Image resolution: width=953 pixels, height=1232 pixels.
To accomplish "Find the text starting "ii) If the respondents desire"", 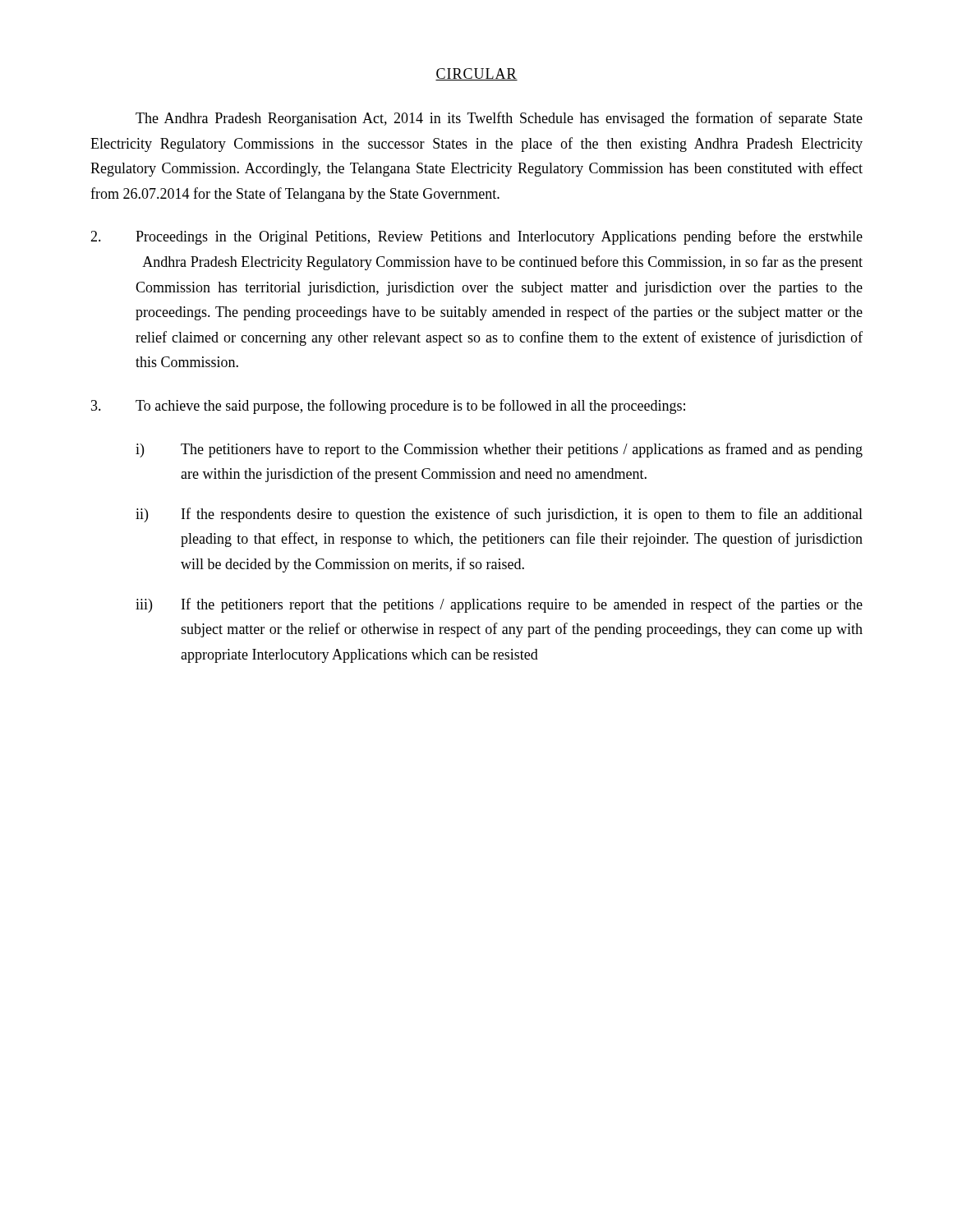I will (499, 539).
